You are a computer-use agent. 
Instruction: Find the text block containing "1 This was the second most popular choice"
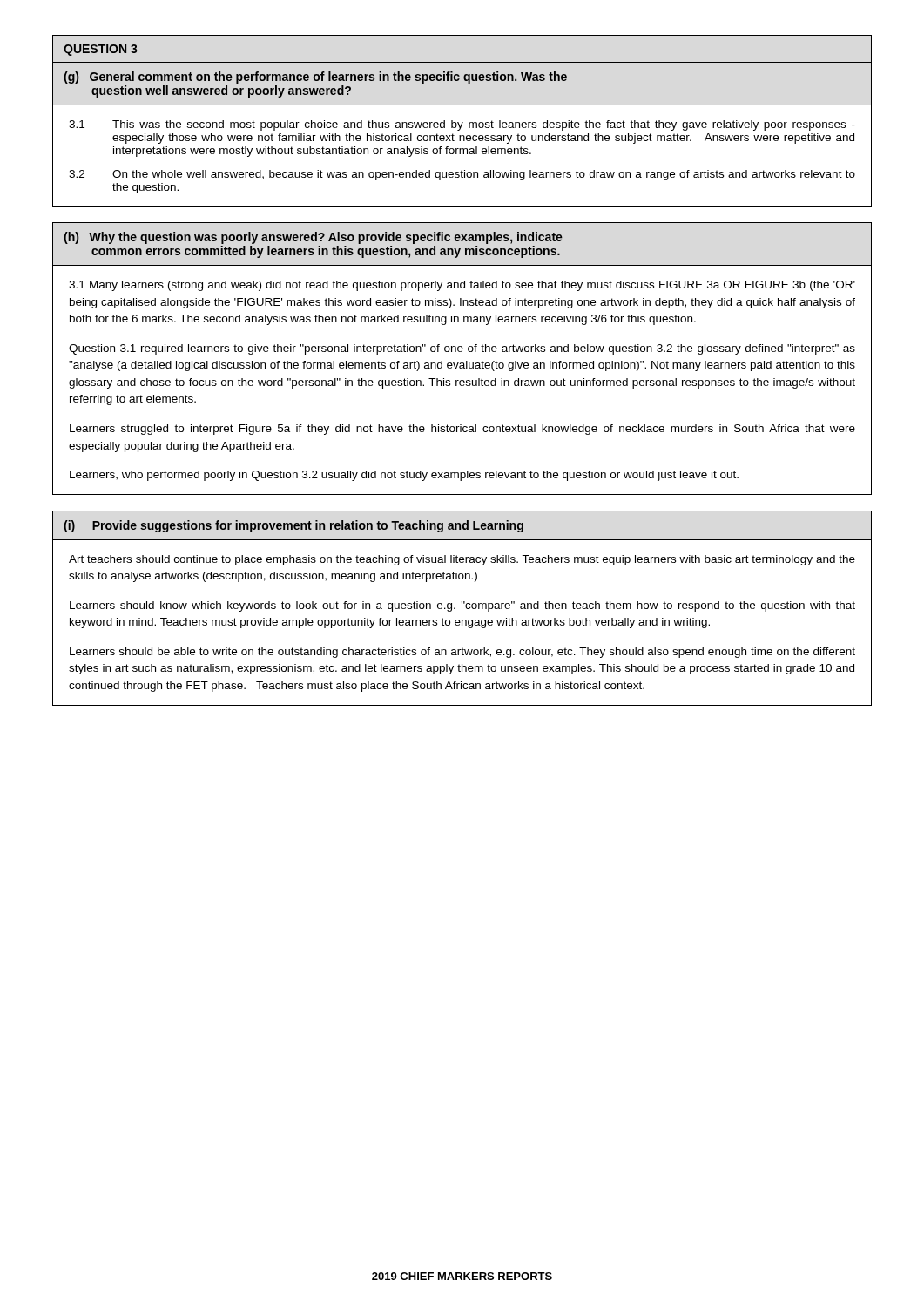pyautogui.click(x=462, y=137)
